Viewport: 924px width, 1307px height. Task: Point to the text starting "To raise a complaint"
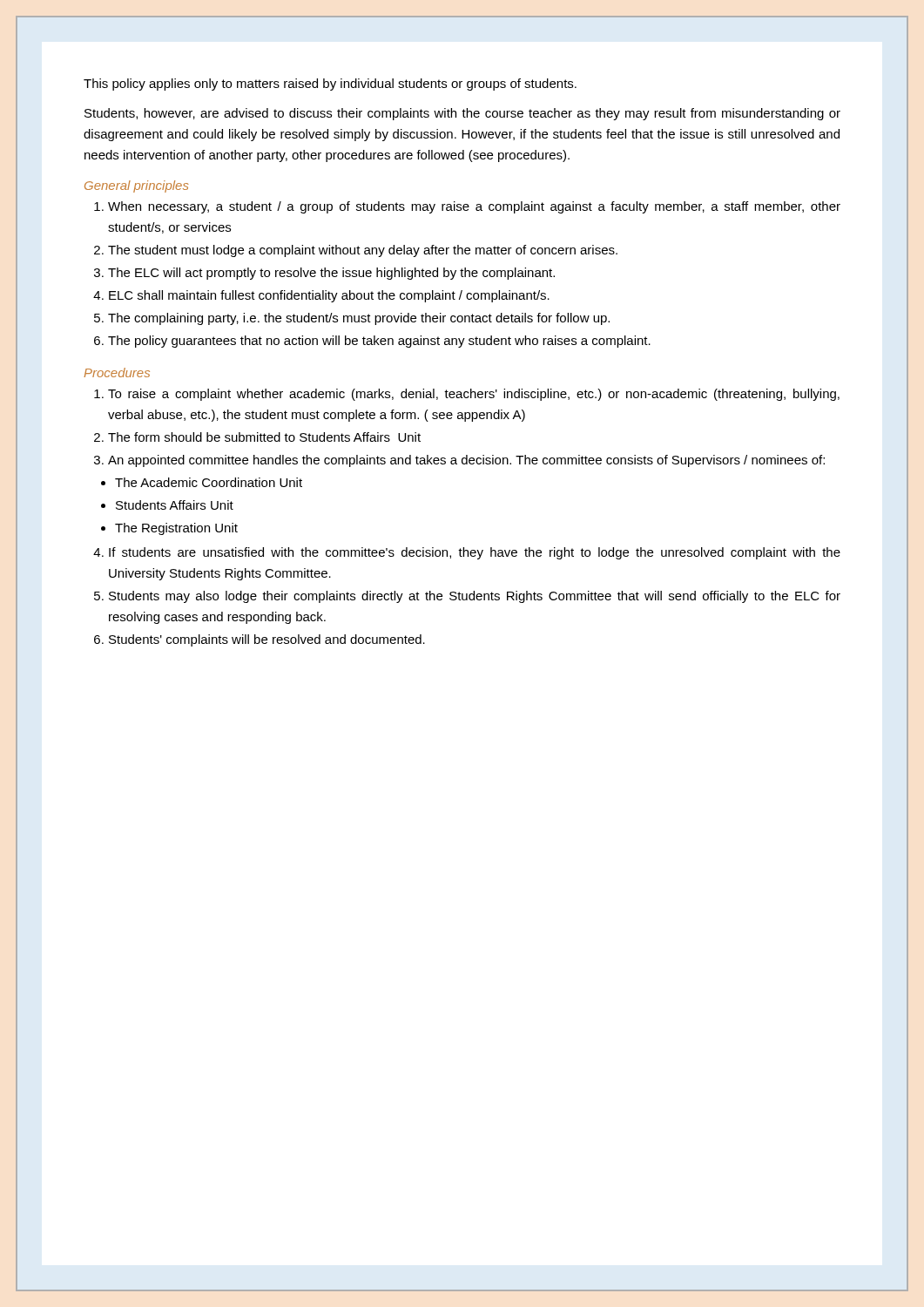point(474,404)
